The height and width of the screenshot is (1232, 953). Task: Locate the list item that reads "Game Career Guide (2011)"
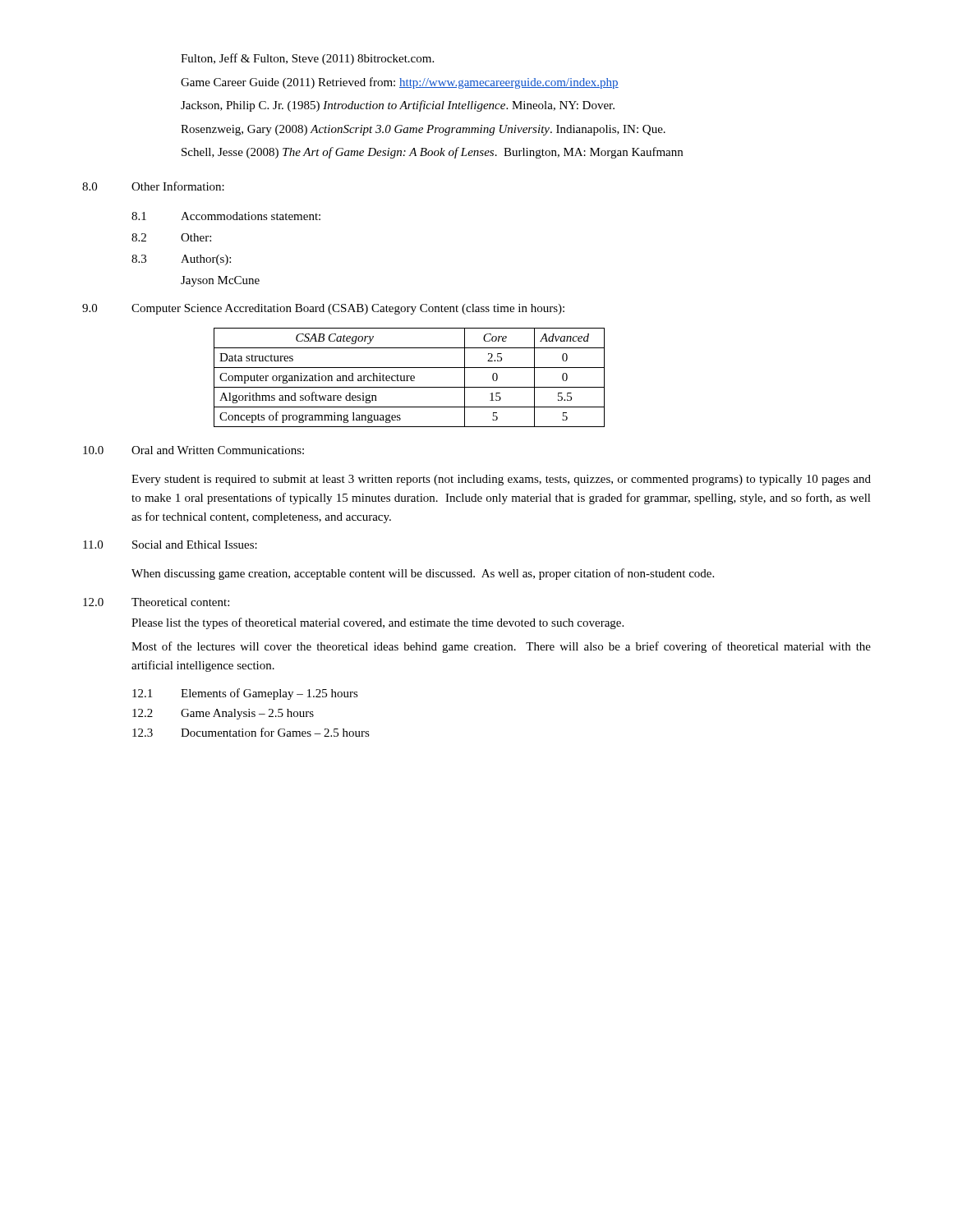click(416, 82)
